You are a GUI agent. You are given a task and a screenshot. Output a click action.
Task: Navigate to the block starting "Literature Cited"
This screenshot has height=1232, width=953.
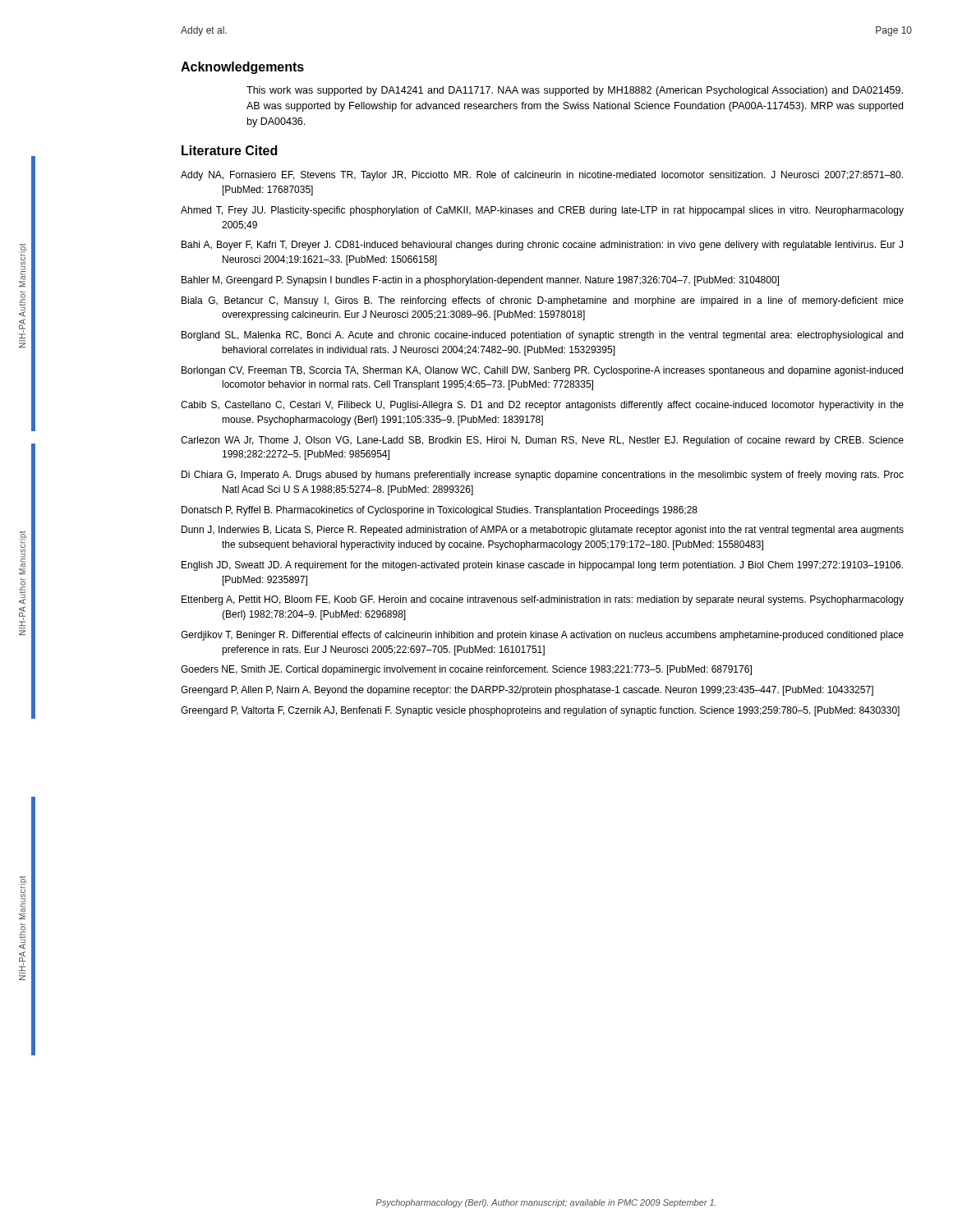pos(229,151)
